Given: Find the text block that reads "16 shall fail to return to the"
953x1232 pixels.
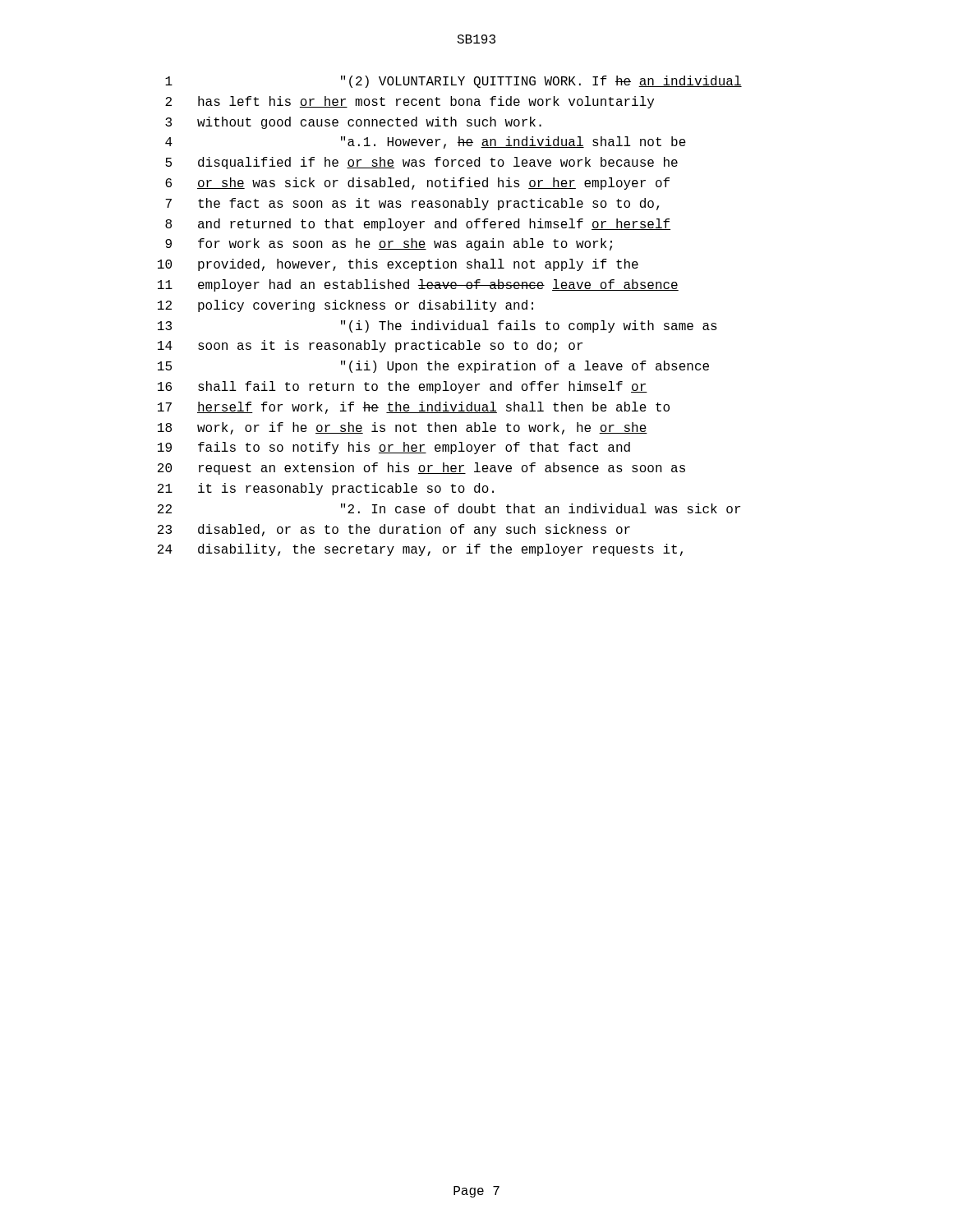Looking at the screenshot, I should pos(476,388).
